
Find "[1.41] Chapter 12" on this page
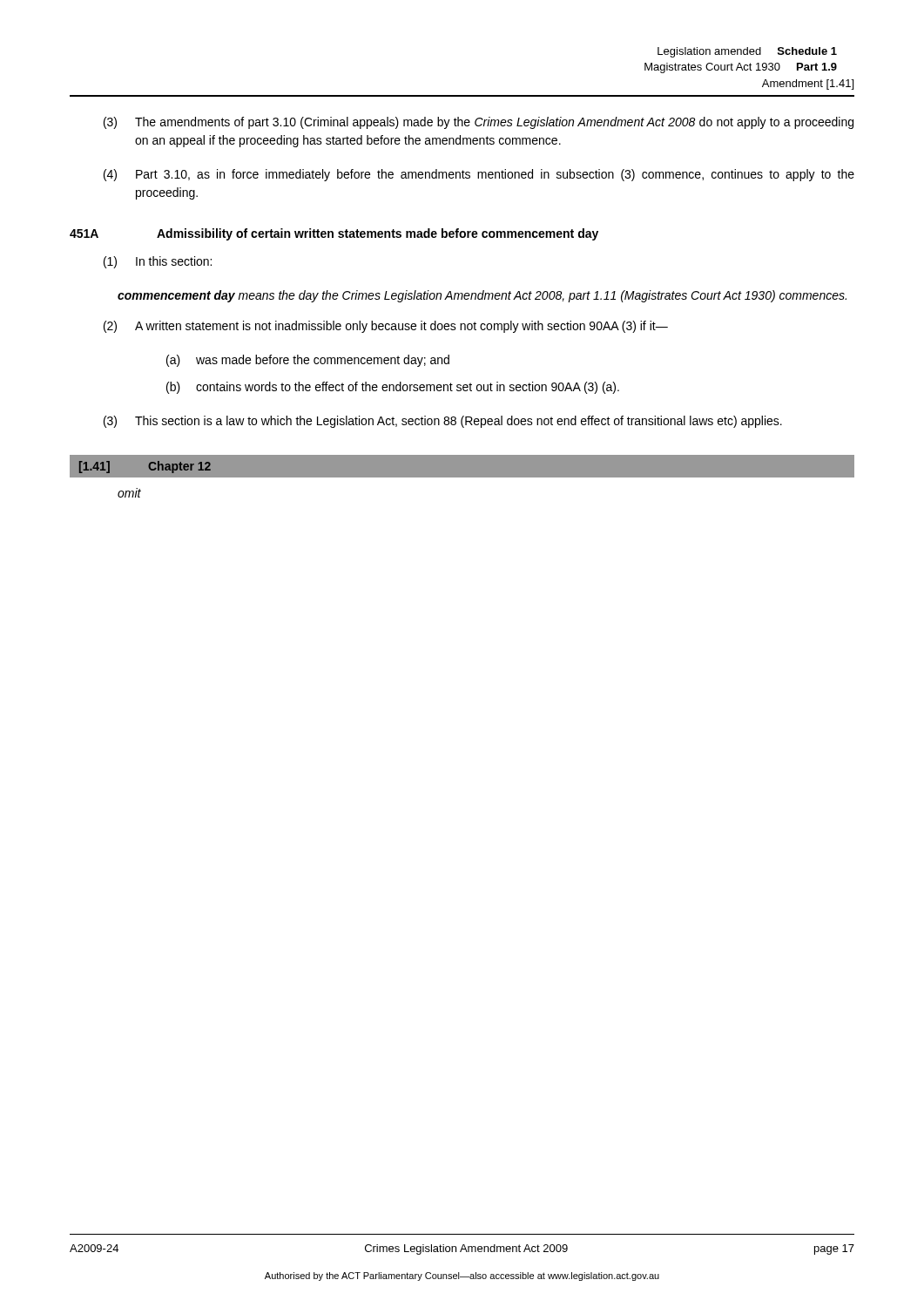tap(145, 466)
